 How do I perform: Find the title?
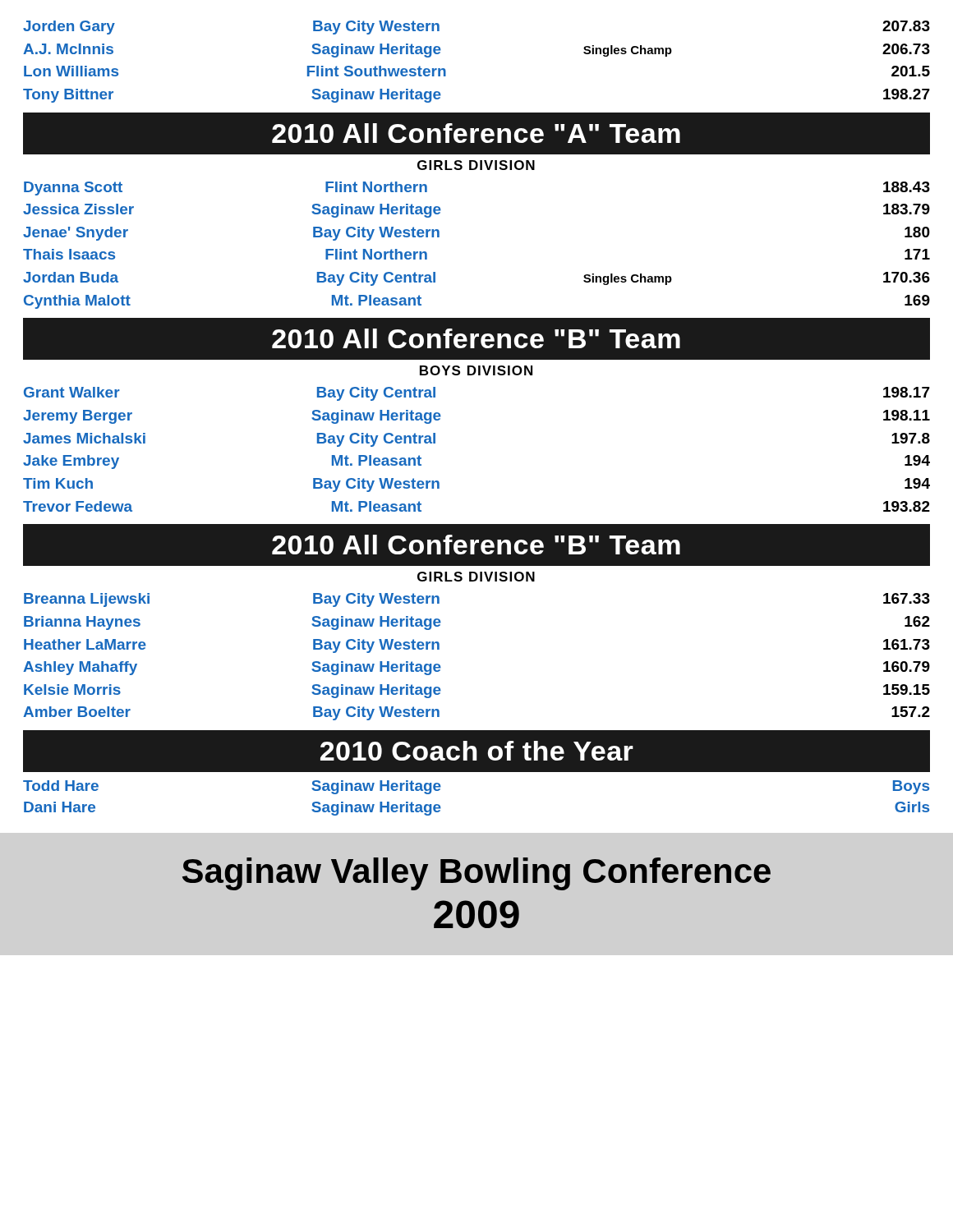[x=476, y=894]
